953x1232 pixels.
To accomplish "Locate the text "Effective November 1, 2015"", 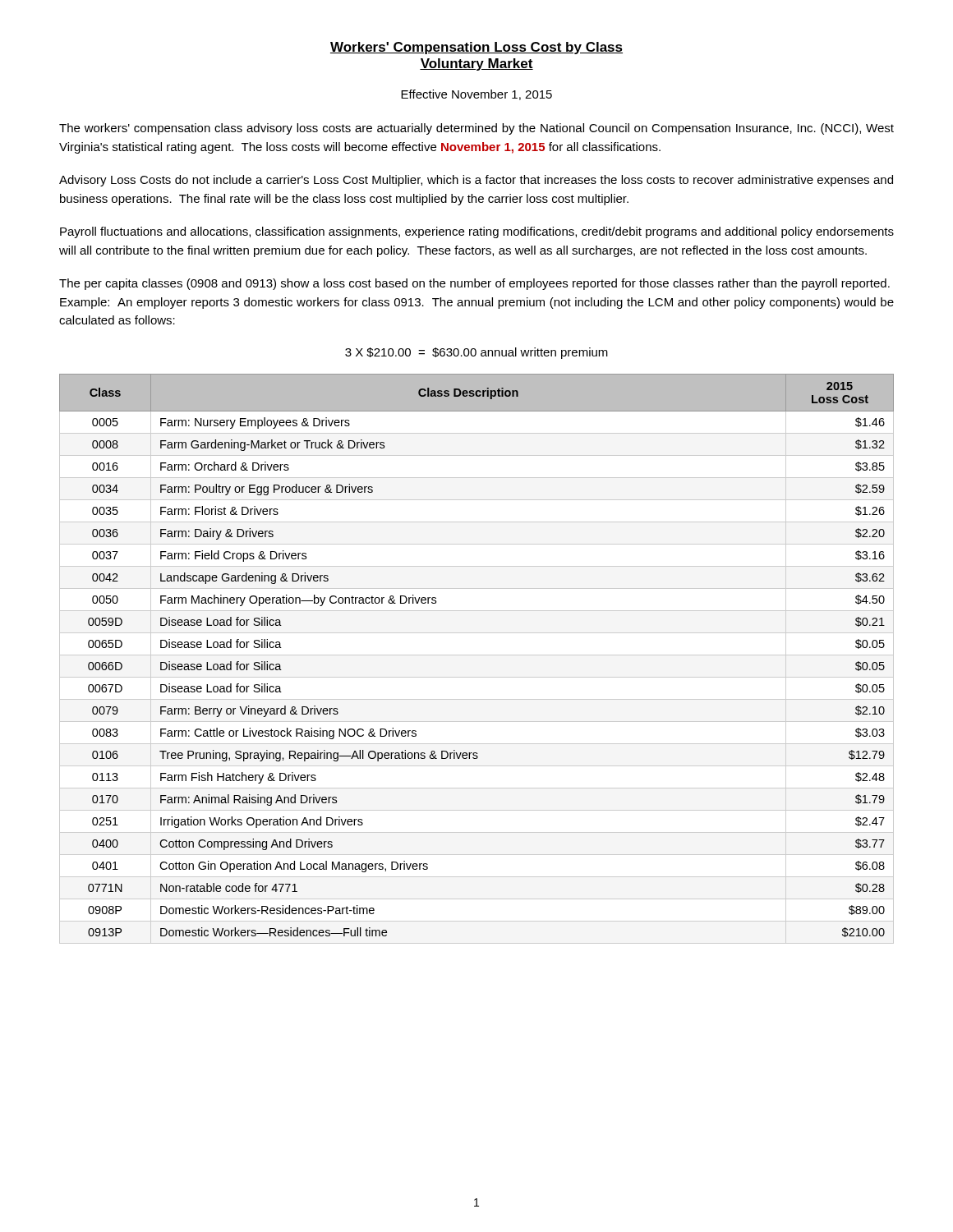I will click(476, 94).
